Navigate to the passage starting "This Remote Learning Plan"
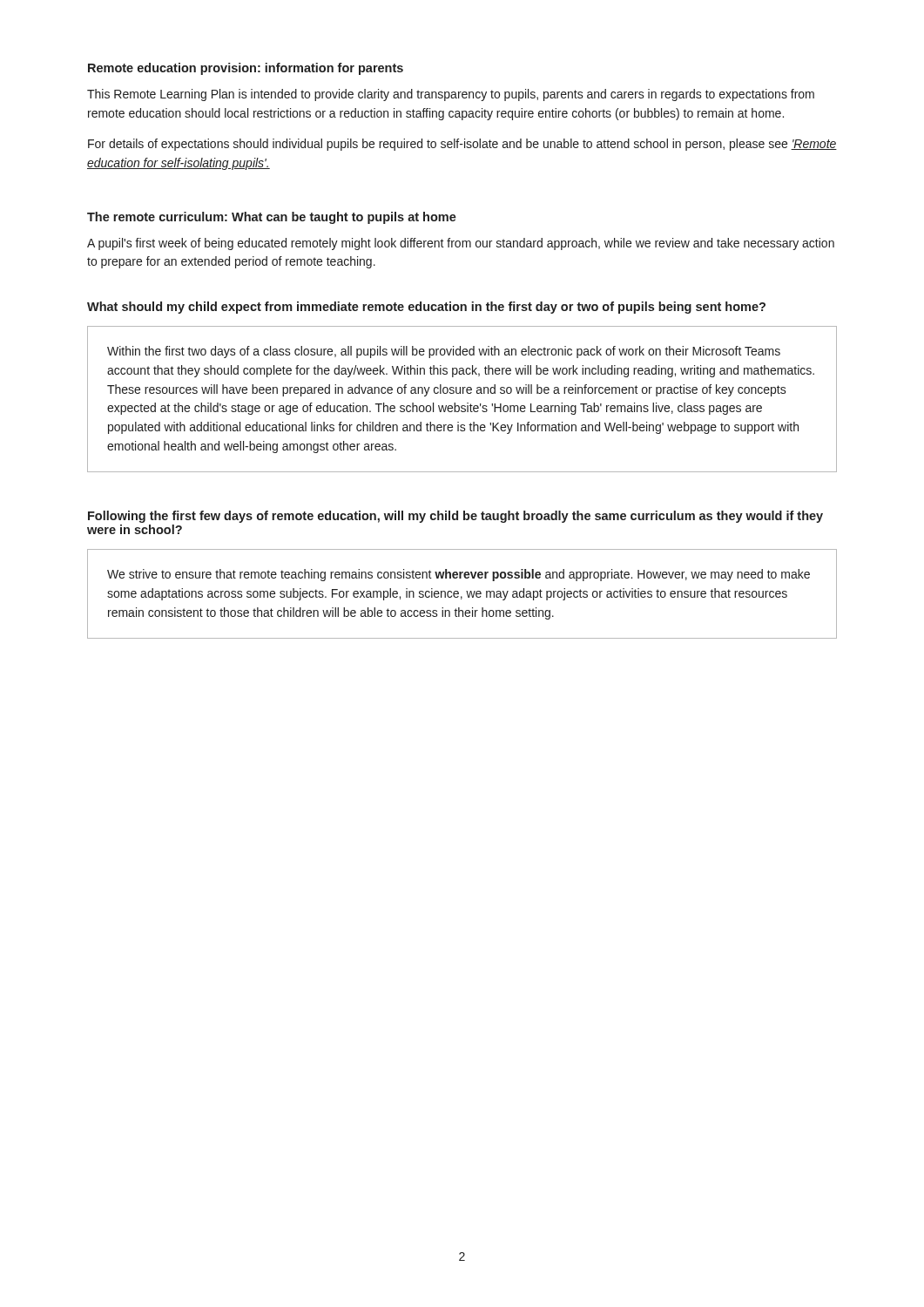This screenshot has height=1307, width=924. click(x=451, y=104)
